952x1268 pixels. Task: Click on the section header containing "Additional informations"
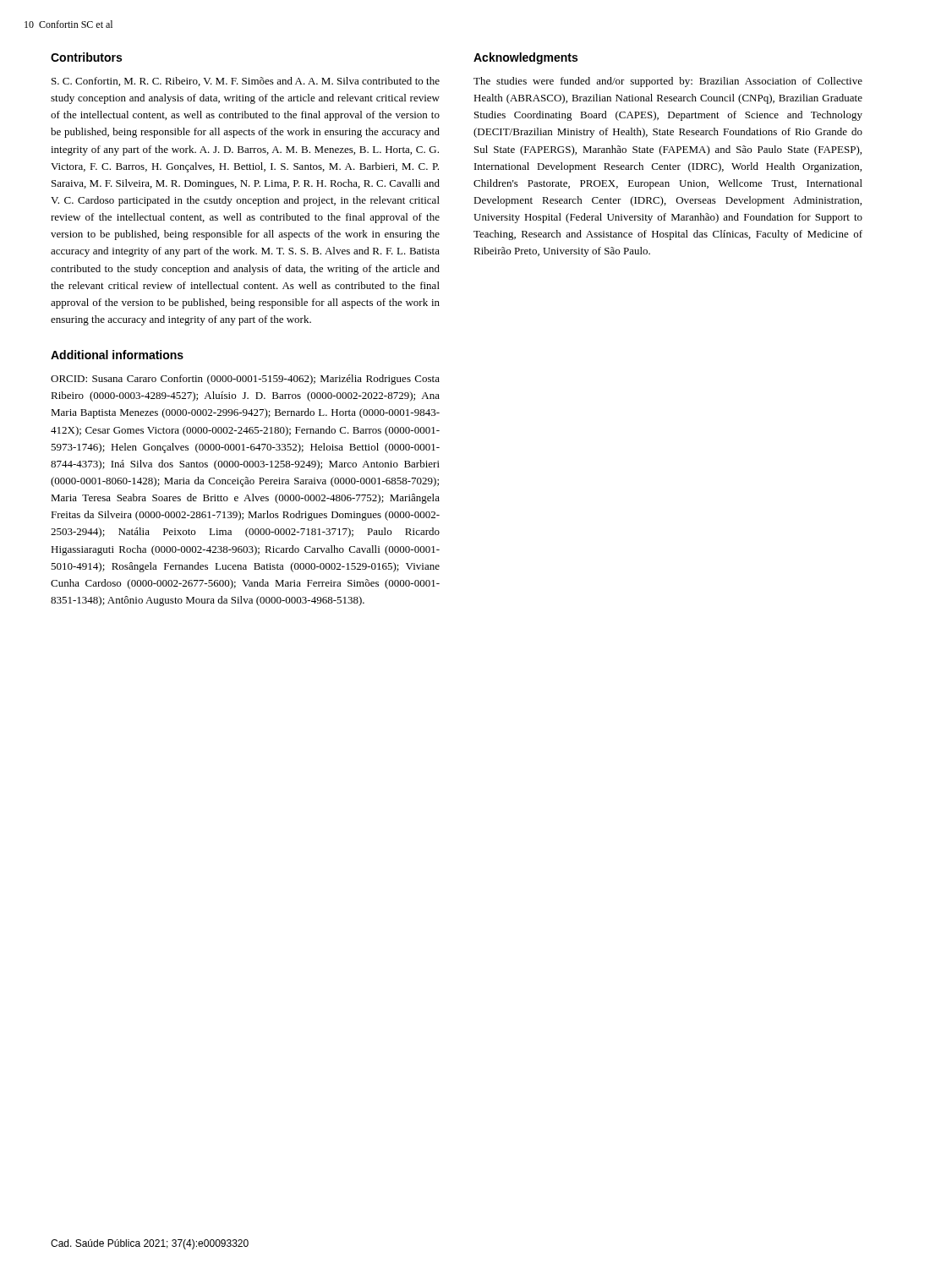coord(117,355)
